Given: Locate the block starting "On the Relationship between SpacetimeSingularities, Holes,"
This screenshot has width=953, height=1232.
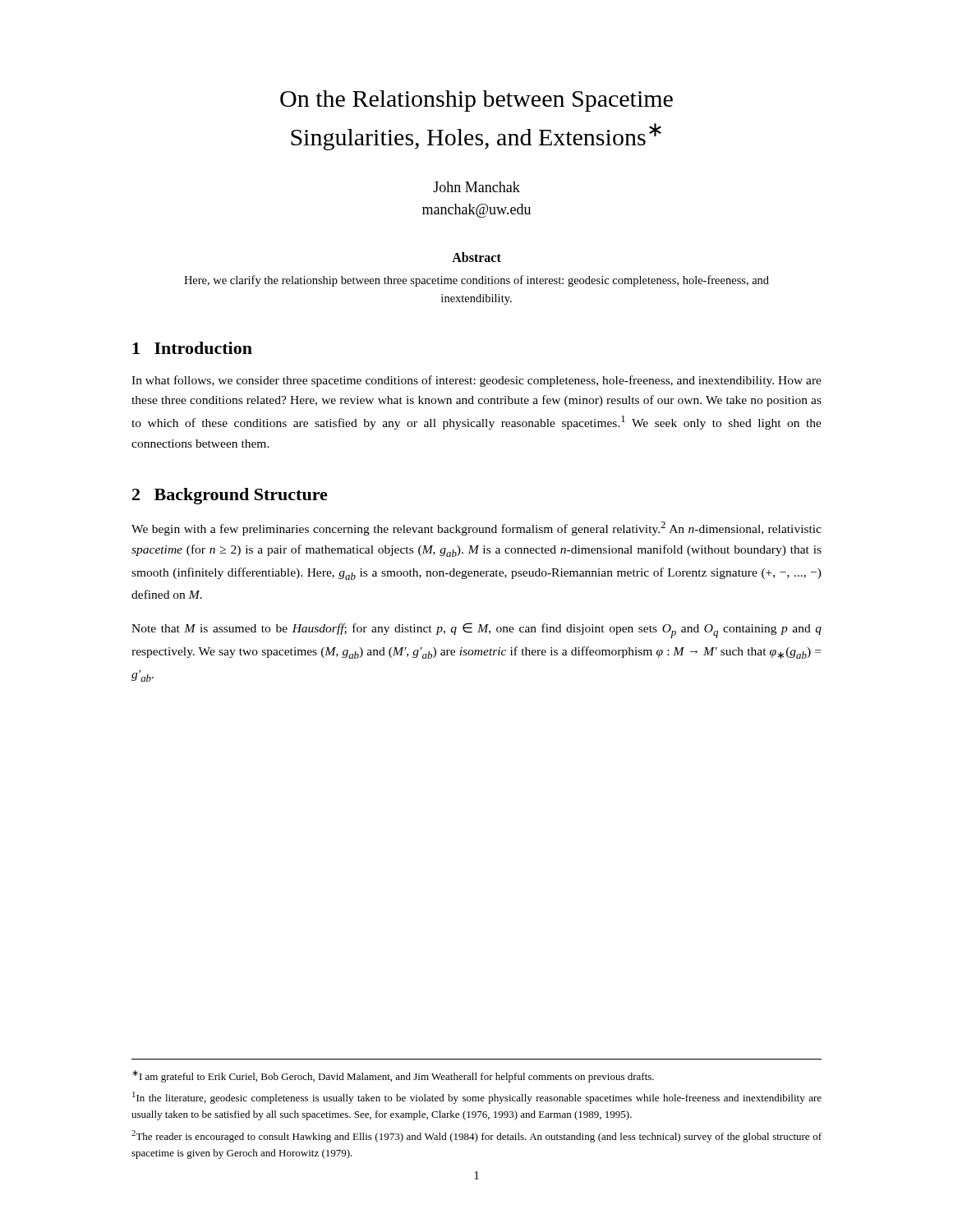Looking at the screenshot, I should click(x=476, y=118).
